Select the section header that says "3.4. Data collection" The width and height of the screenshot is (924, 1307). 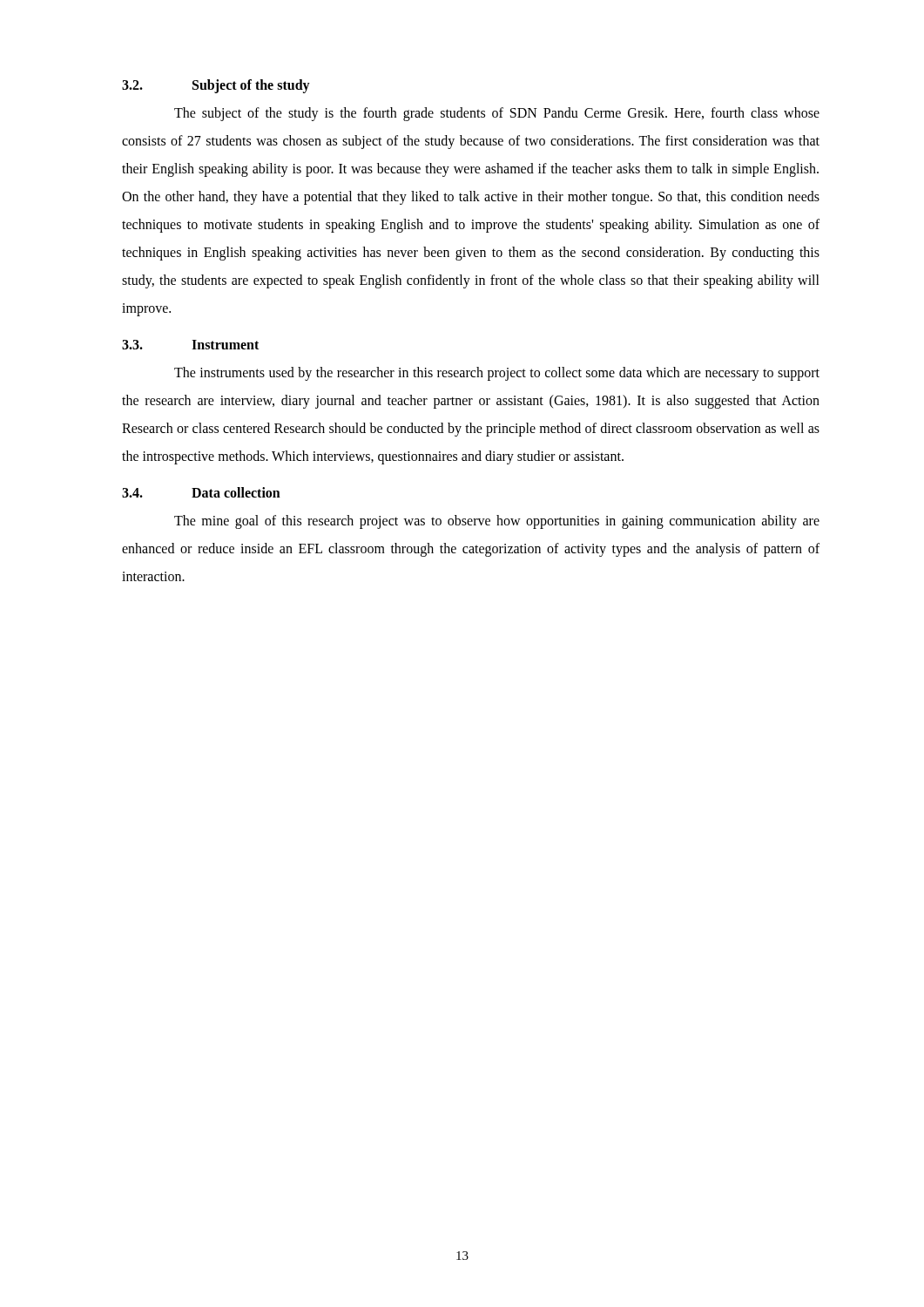tap(201, 493)
